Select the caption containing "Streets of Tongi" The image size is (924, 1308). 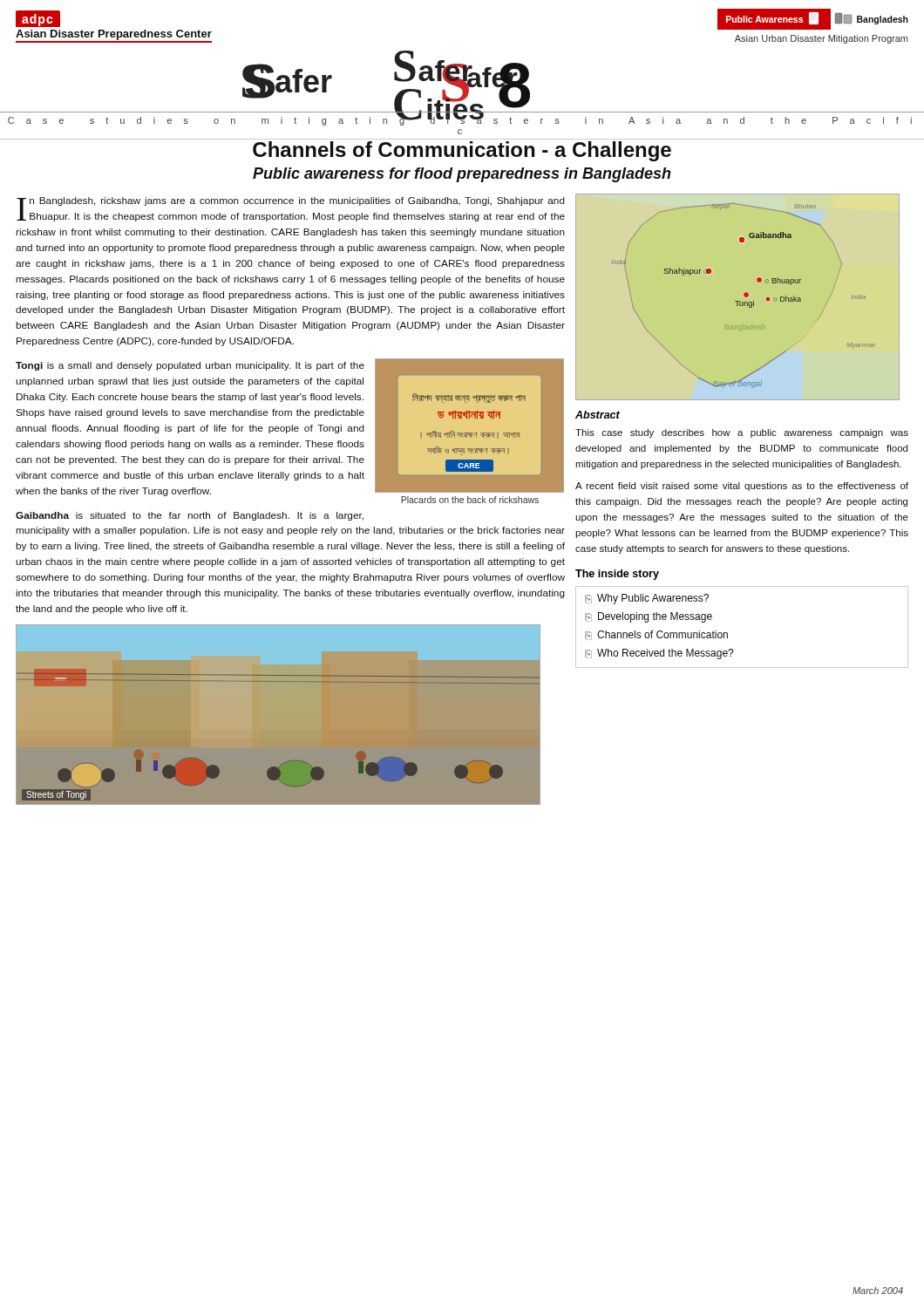coord(56,795)
